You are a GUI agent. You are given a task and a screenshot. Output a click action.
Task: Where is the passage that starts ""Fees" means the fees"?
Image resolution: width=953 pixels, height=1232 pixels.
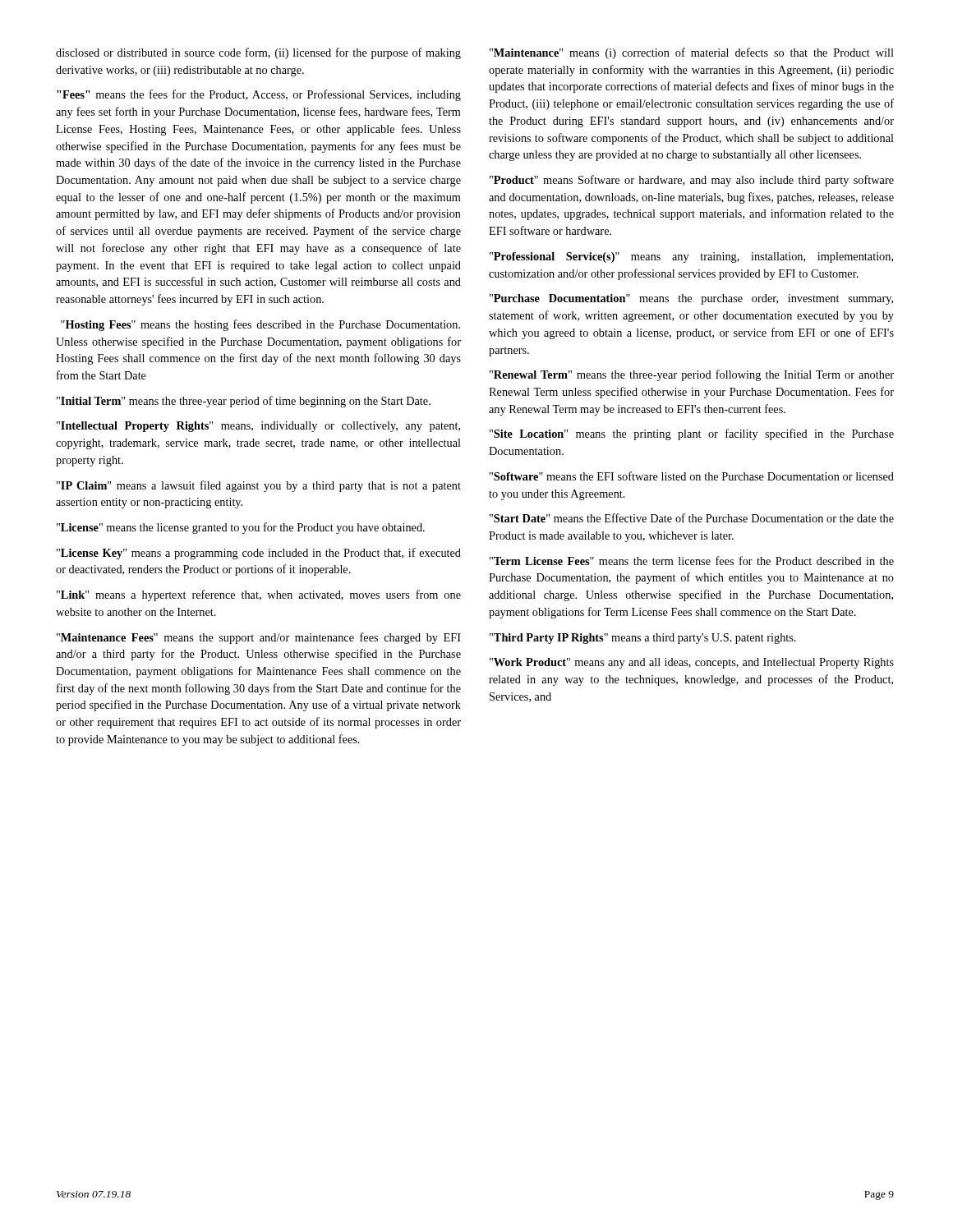coord(258,197)
